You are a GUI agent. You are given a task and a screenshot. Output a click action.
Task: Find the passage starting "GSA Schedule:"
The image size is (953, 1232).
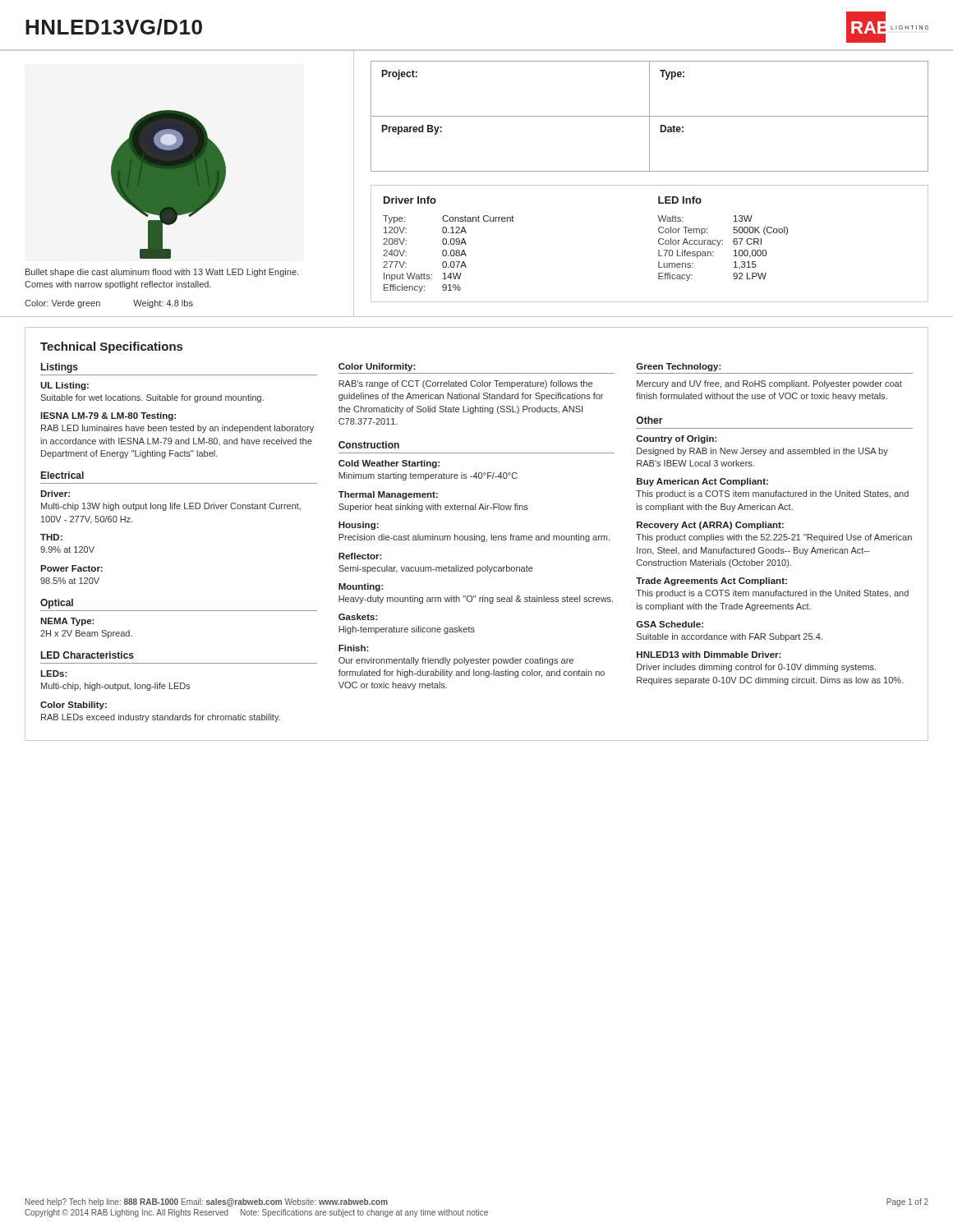pyautogui.click(x=670, y=624)
